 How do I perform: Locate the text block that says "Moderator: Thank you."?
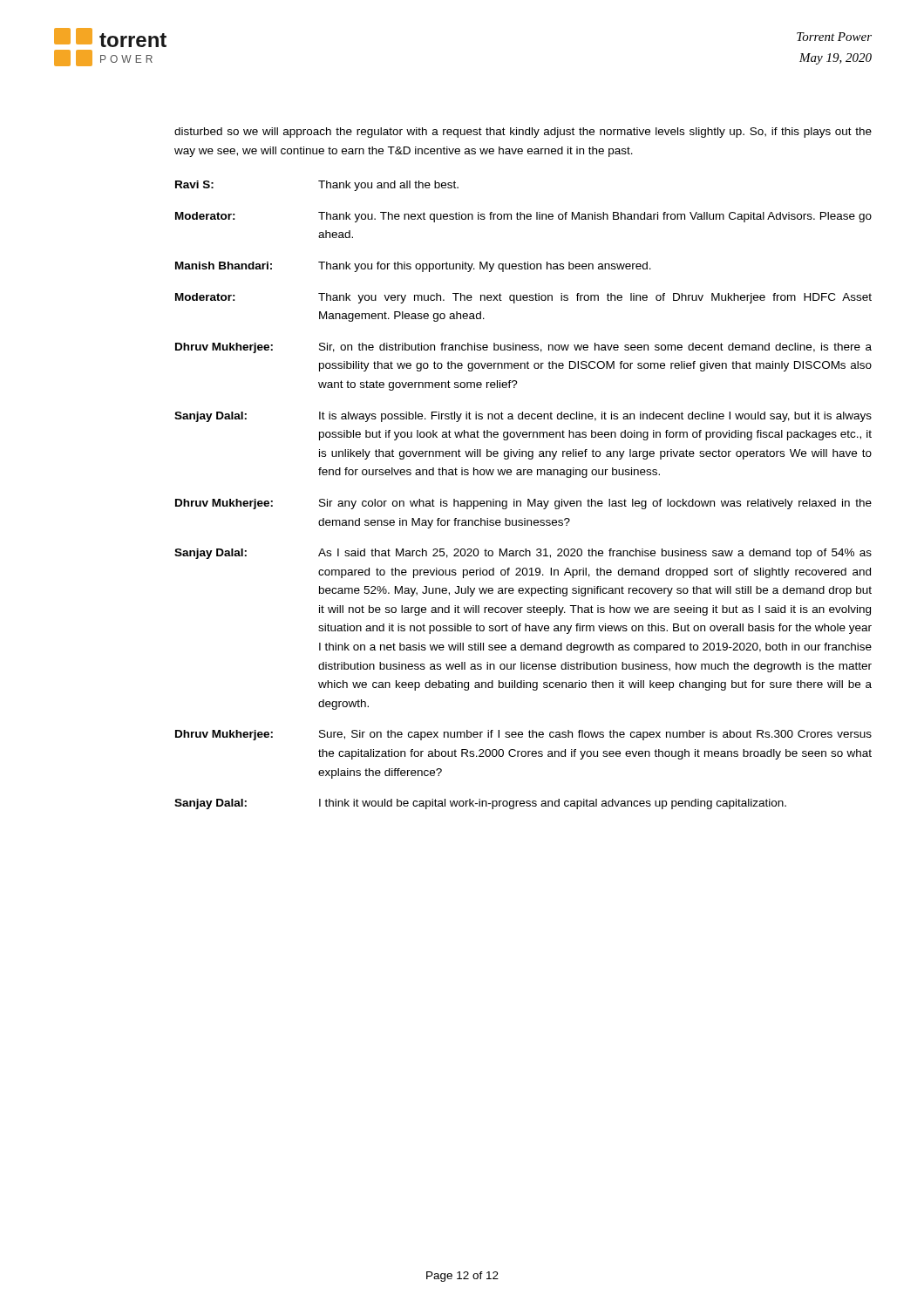[x=523, y=225]
